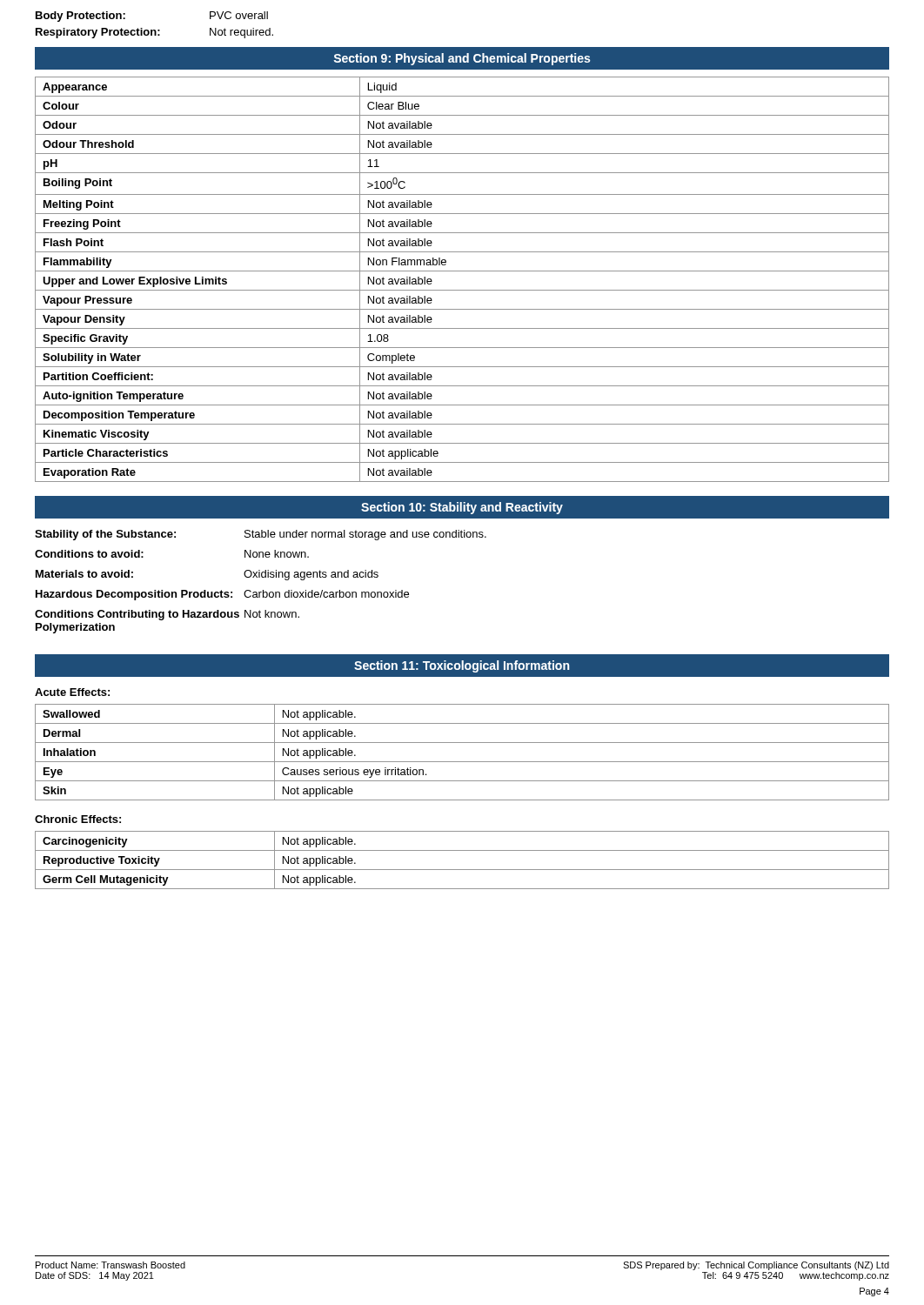Locate the region starting "Acute Effects:"

tap(73, 692)
